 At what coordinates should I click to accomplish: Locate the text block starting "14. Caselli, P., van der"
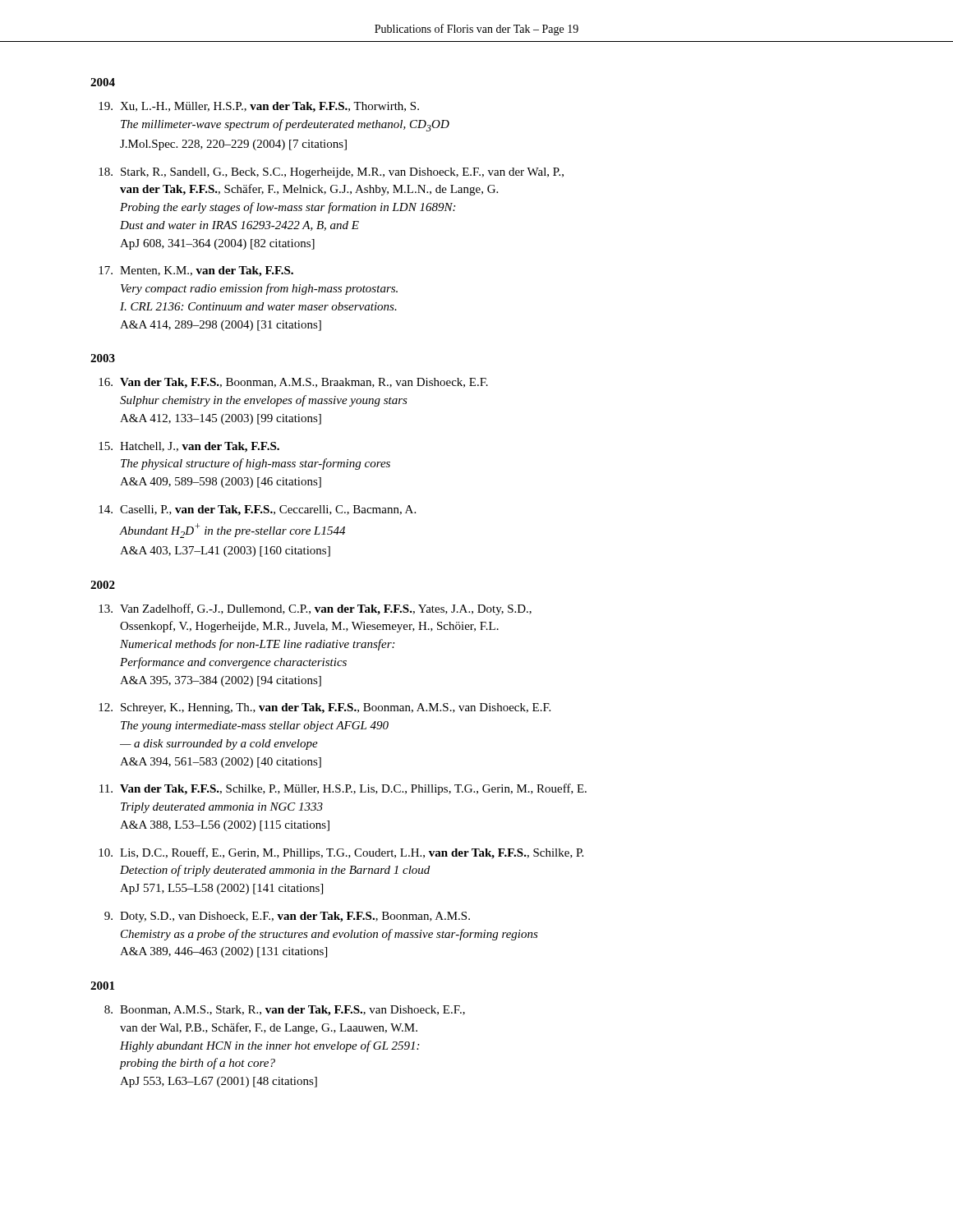pyautogui.click(x=257, y=510)
